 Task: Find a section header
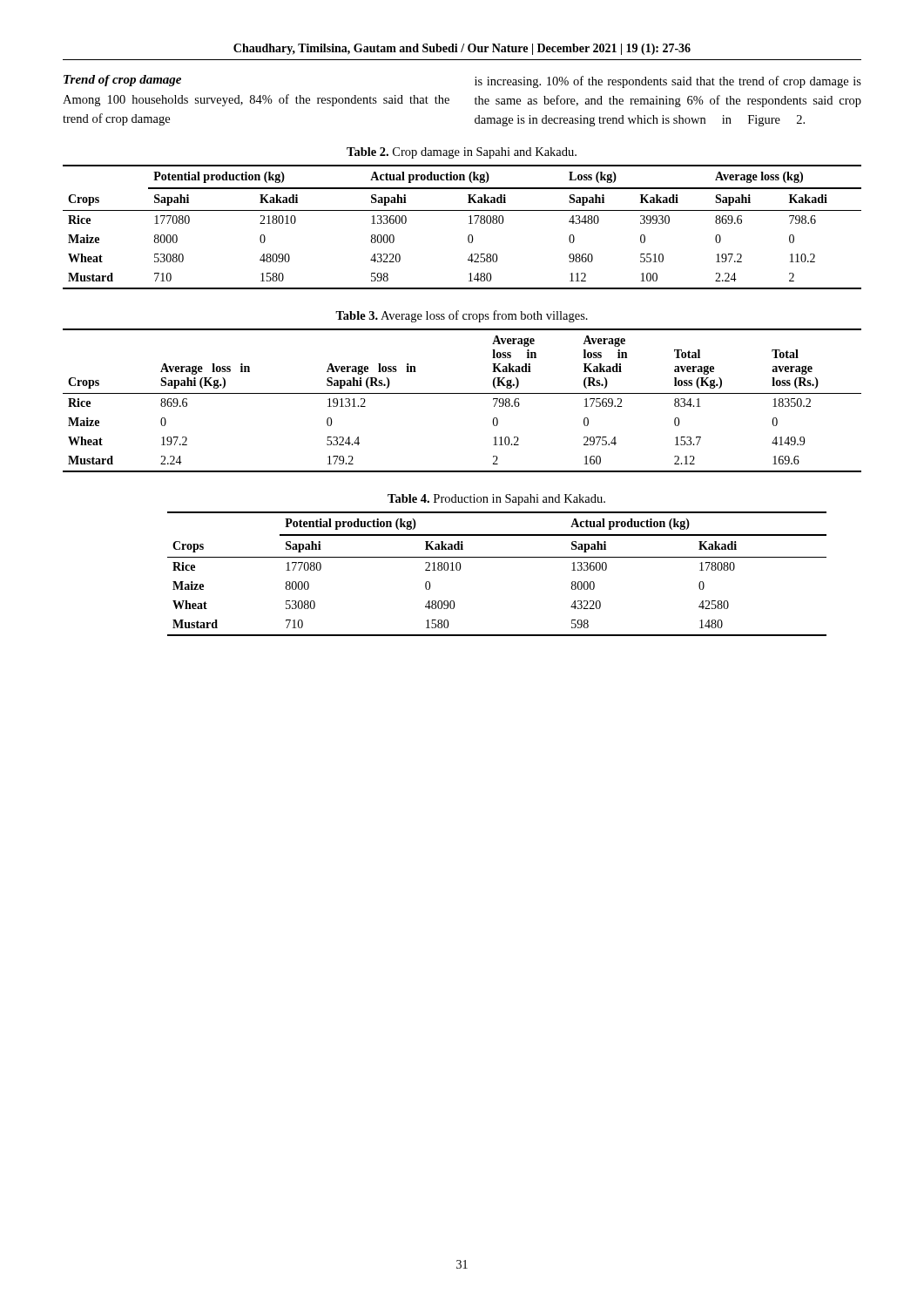pyautogui.click(x=122, y=79)
